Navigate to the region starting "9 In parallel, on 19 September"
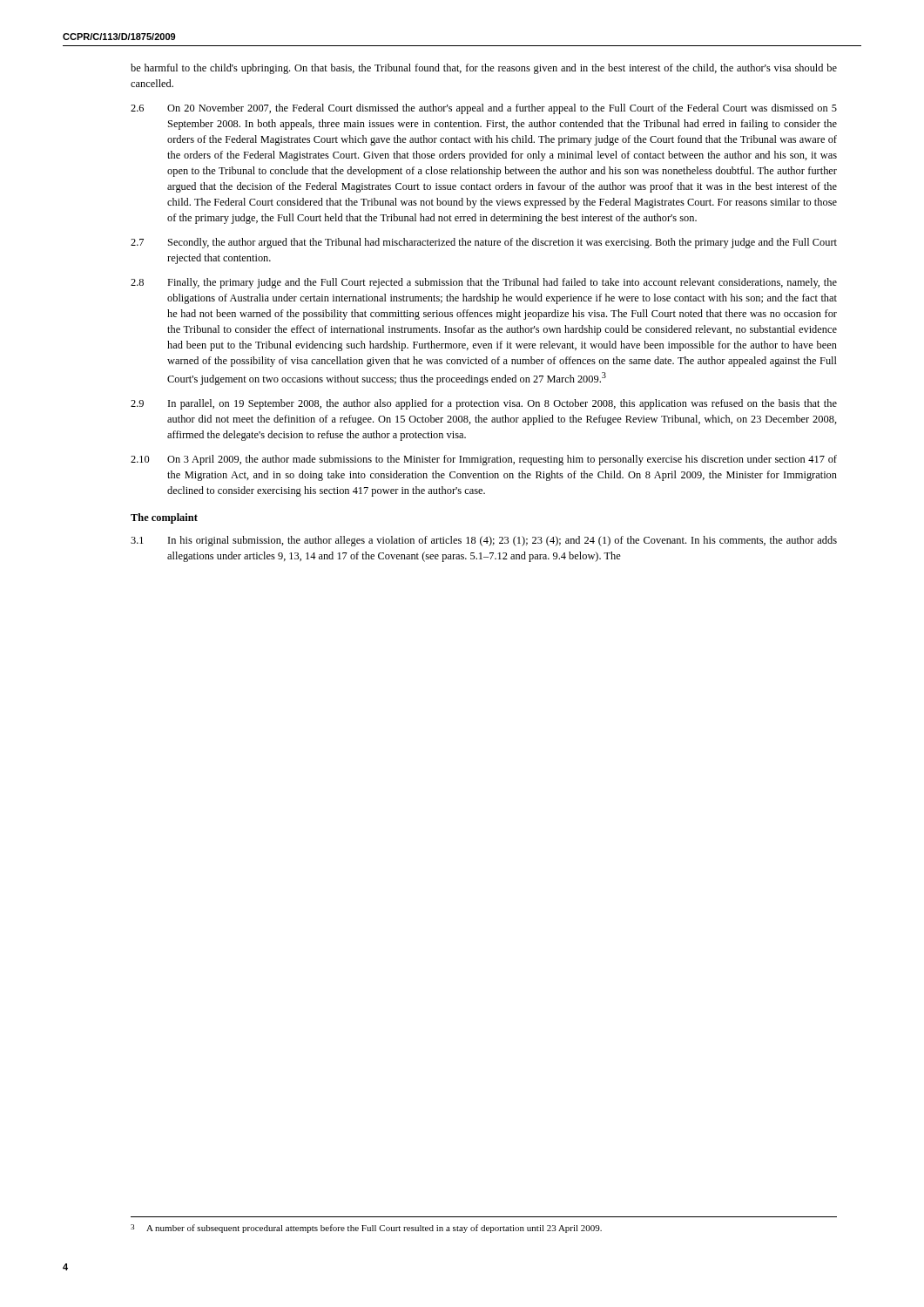Image resolution: width=924 pixels, height=1307 pixels. pos(484,420)
